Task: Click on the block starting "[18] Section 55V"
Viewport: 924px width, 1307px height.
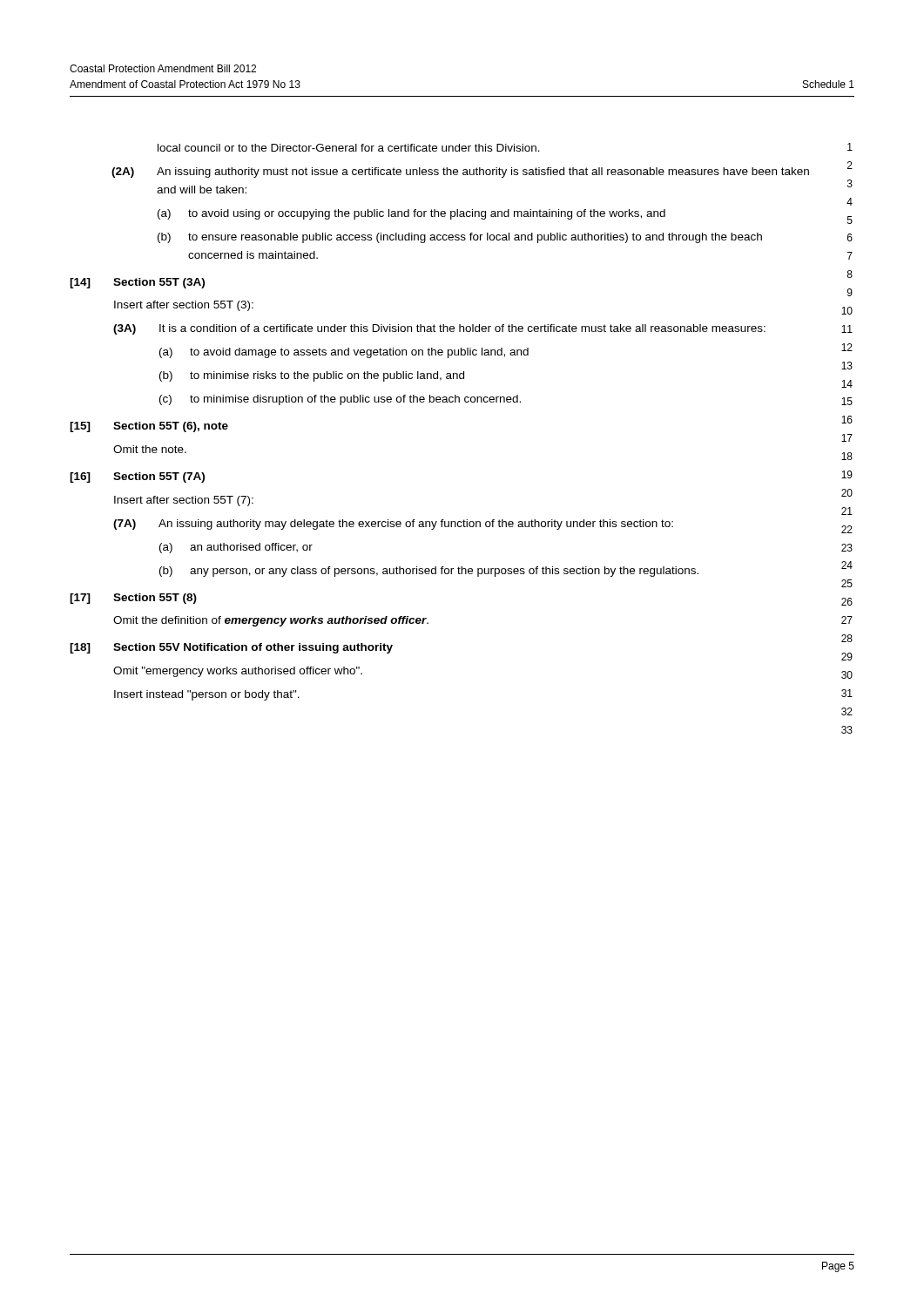Action: [231, 648]
